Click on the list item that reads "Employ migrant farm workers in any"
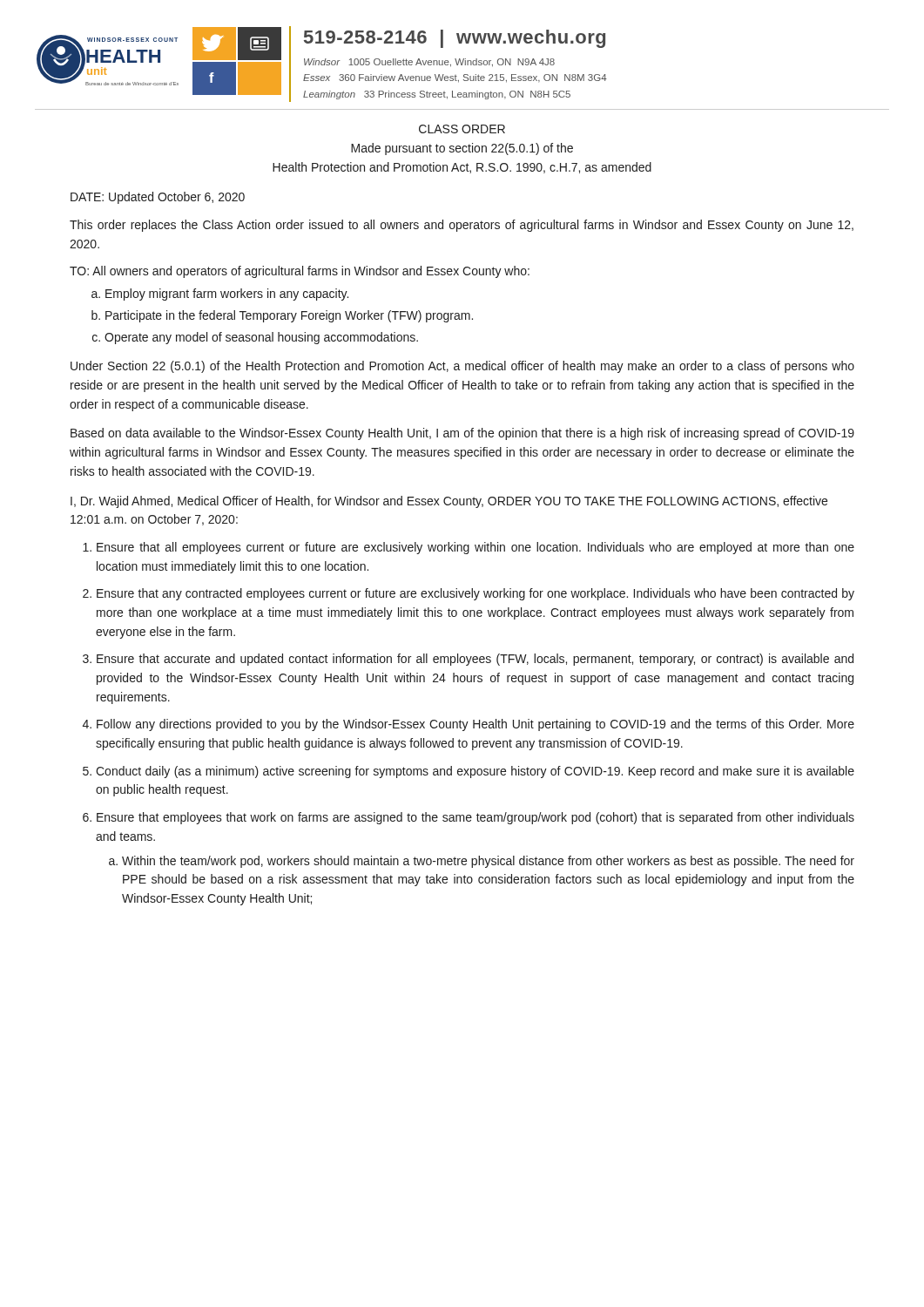Viewport: 924px width, 1307px height. pos(227,294)
